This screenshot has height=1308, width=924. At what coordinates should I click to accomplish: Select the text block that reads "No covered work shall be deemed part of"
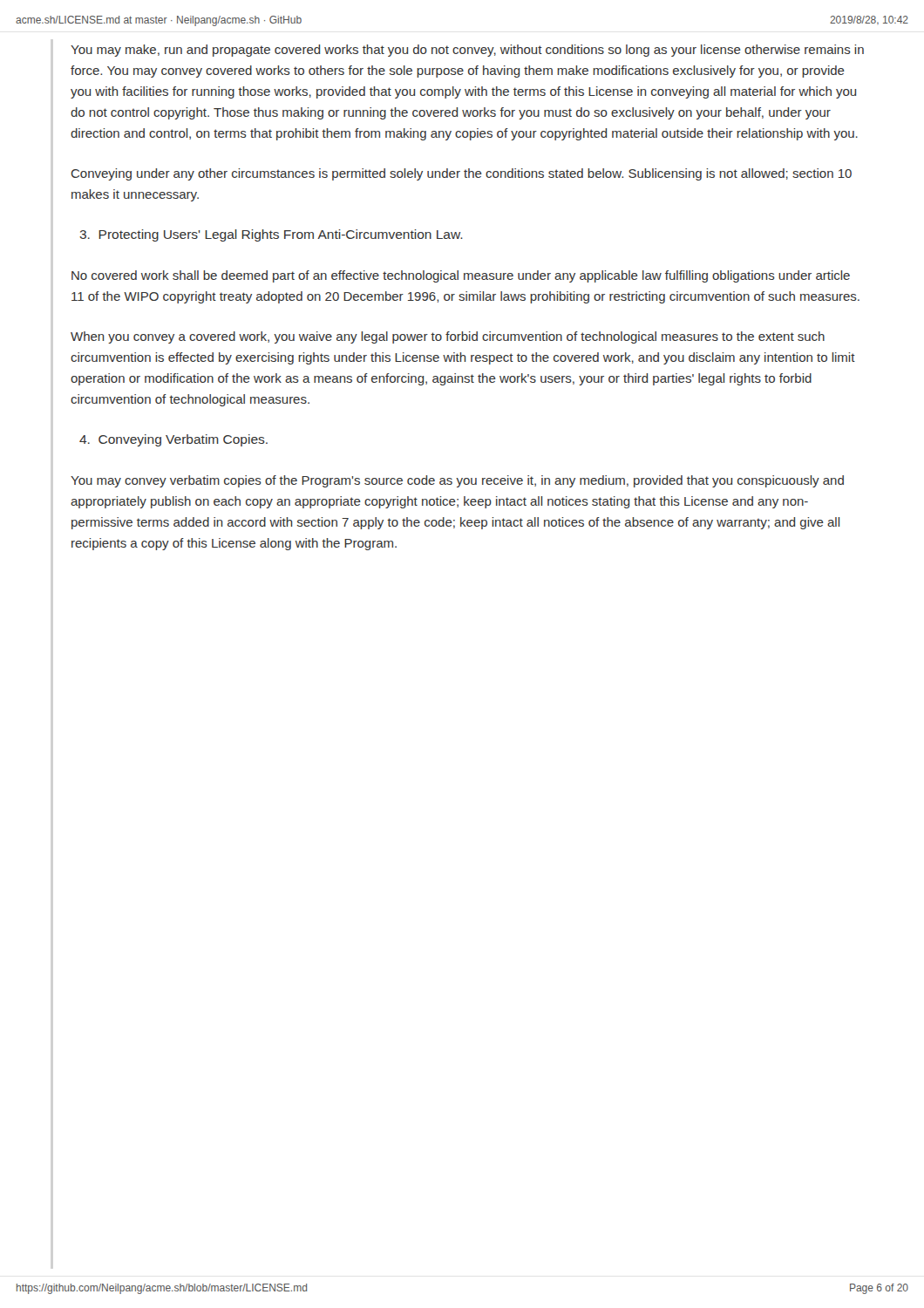pyautogui.click(x=465, y=285)
